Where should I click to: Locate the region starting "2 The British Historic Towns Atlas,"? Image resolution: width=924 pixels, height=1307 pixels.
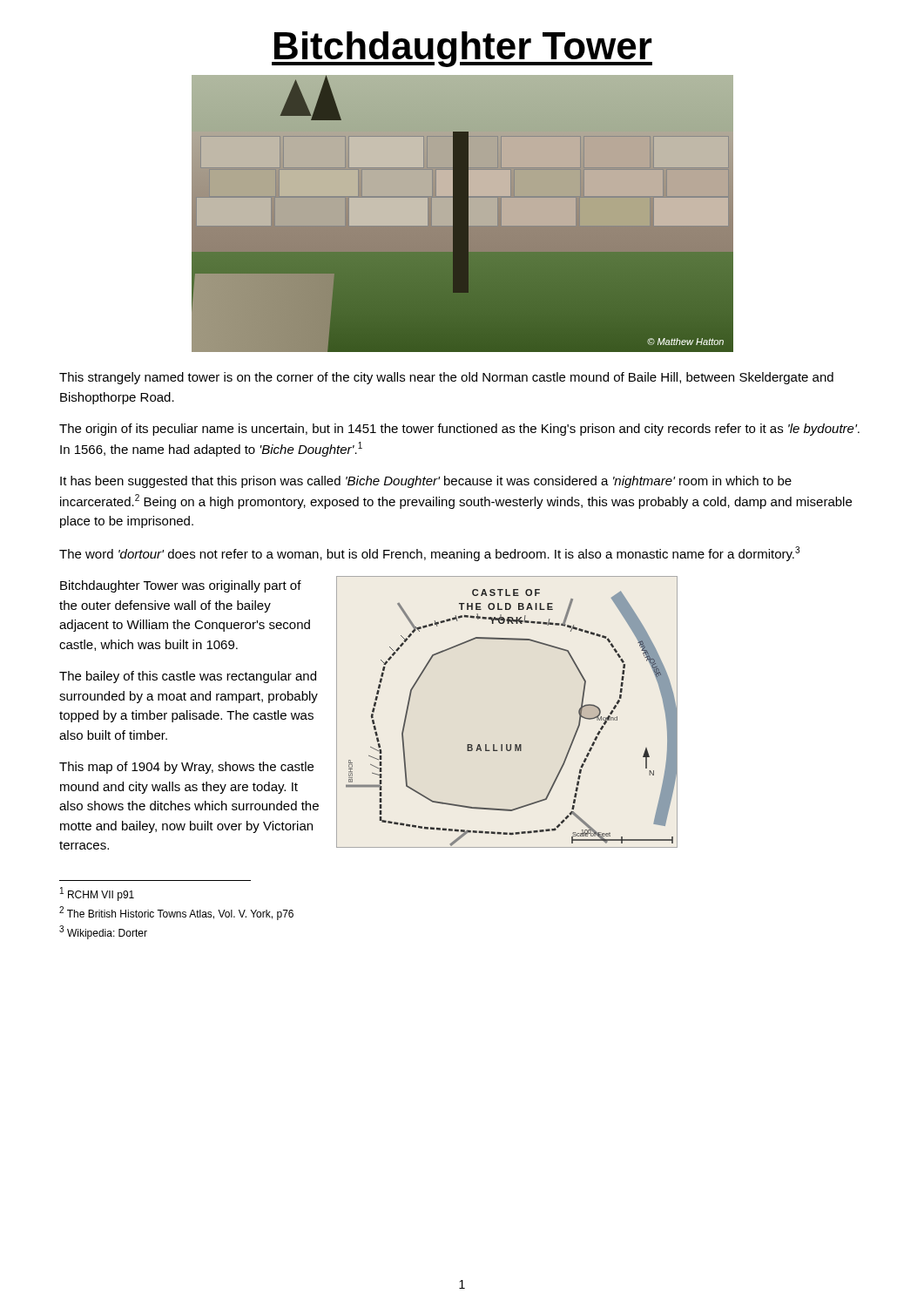(177, 912)
